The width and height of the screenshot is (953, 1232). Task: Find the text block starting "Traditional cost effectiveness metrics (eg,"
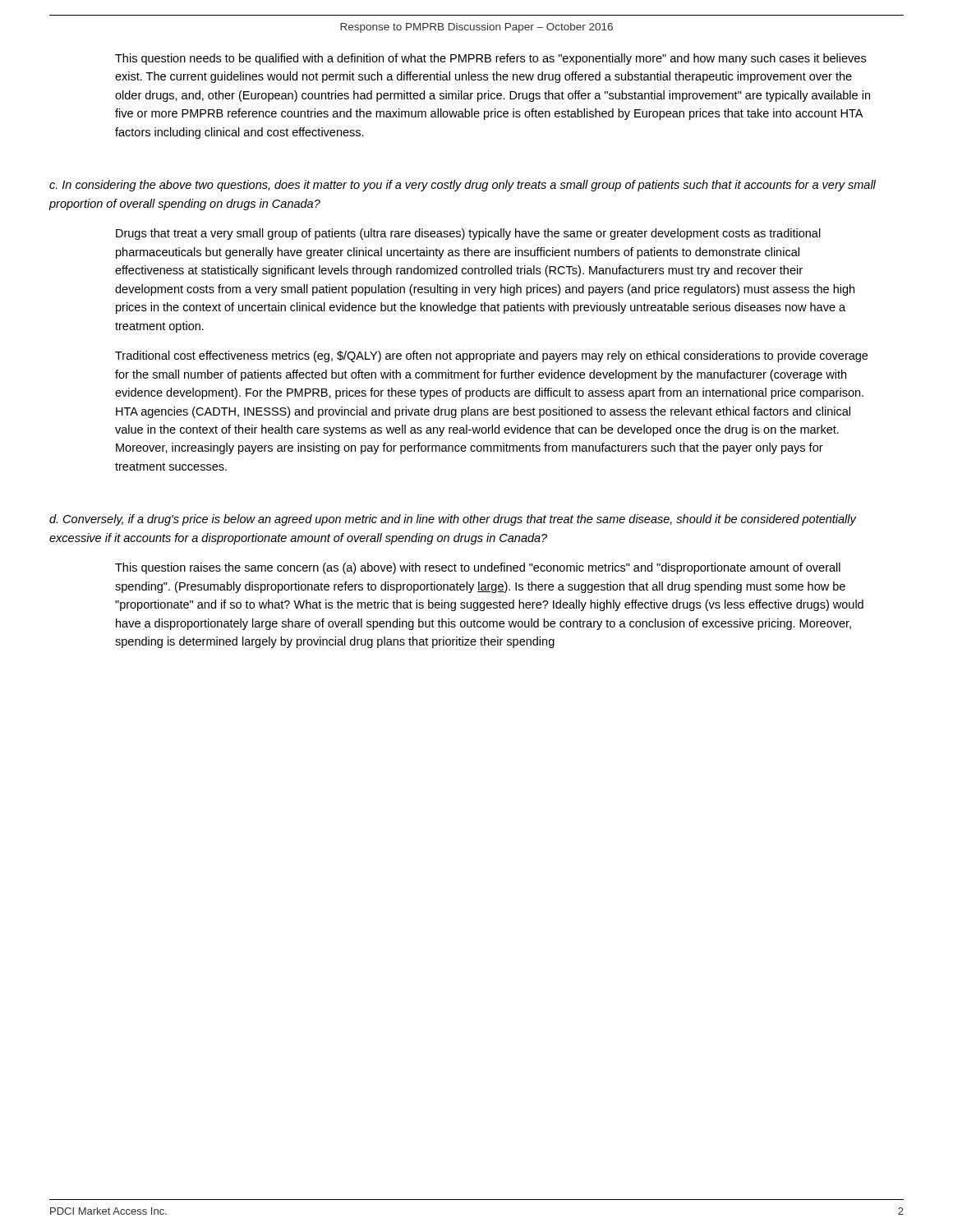(493, 411)
